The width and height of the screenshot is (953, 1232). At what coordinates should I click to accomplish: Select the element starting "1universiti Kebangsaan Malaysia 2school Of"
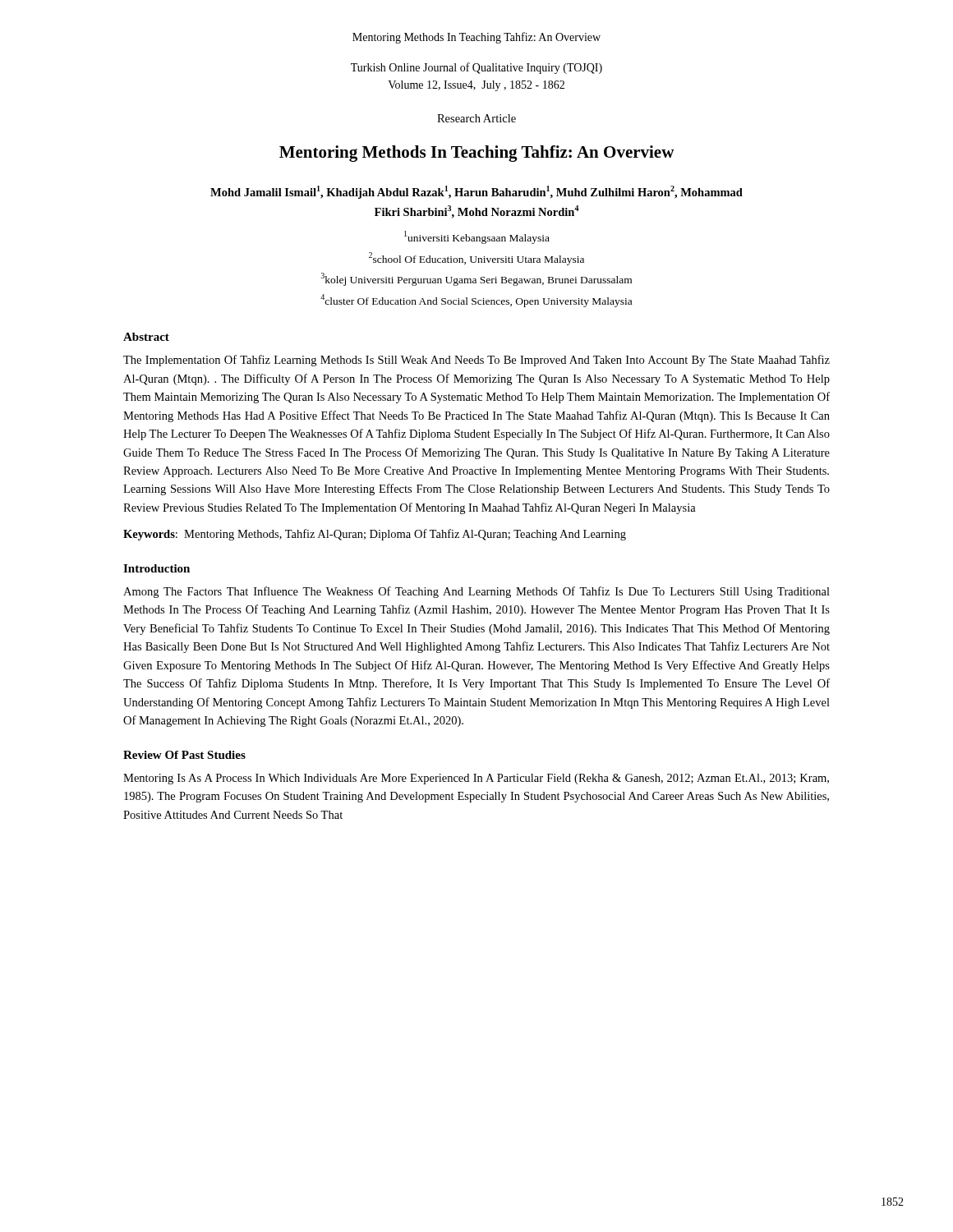pos(476,268)
